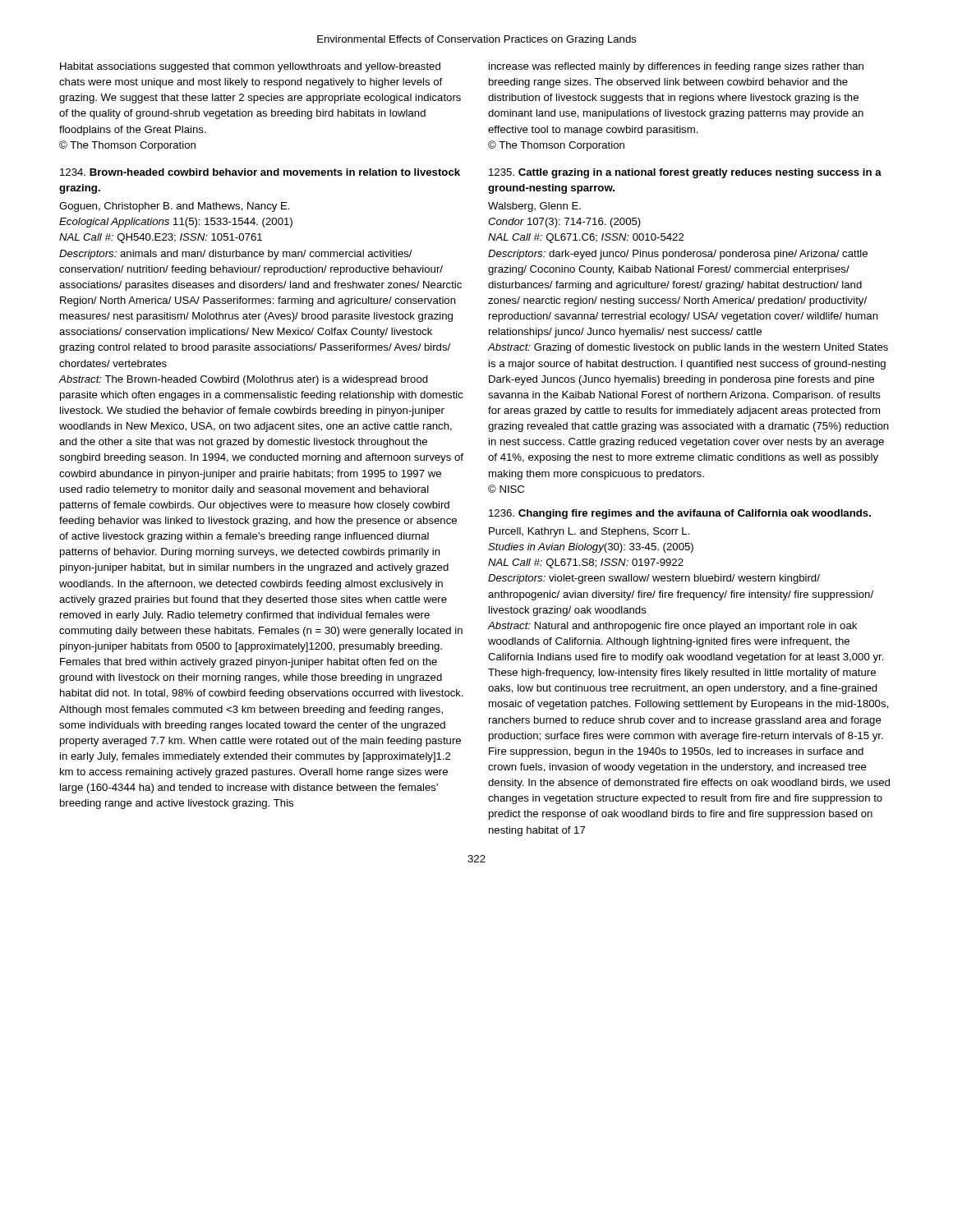Click on the element starting "1236. Changing fire"
Viewport: 953px width, 1232px height.
pyautogui.click(x=680, y=513)
